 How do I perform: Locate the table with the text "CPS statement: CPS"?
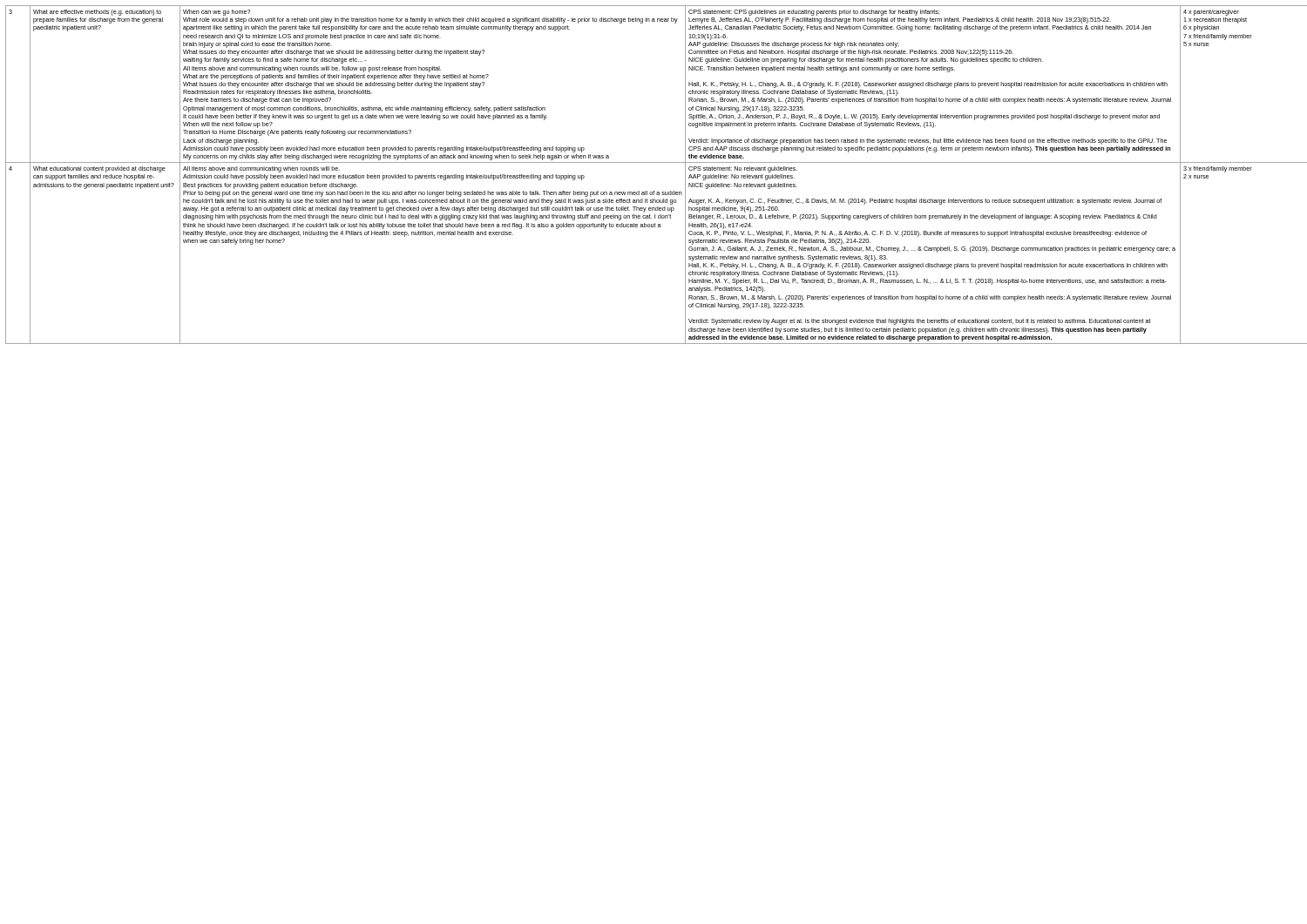tap(654, 462)
